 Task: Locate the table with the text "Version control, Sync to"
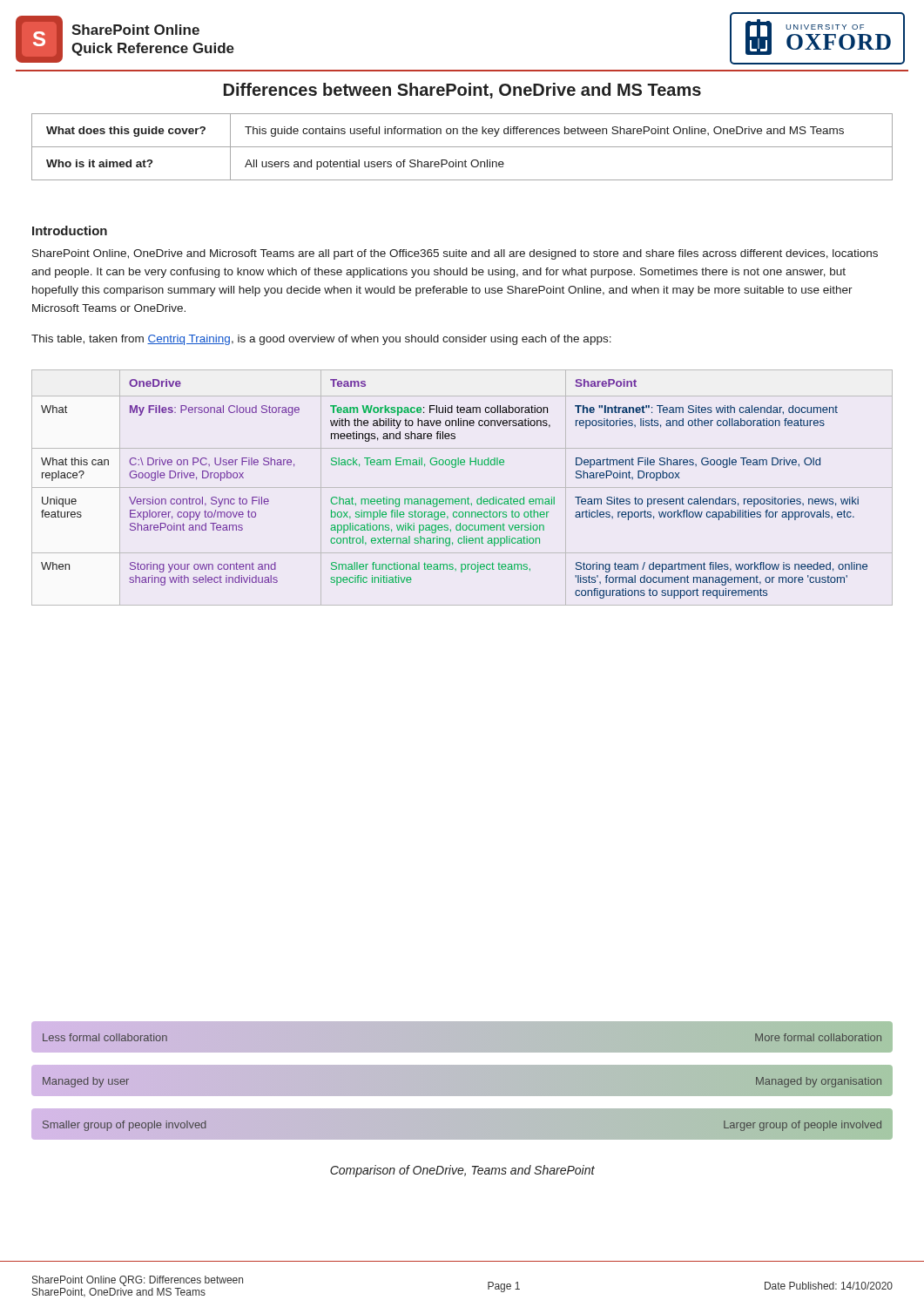tap(462, 488)
